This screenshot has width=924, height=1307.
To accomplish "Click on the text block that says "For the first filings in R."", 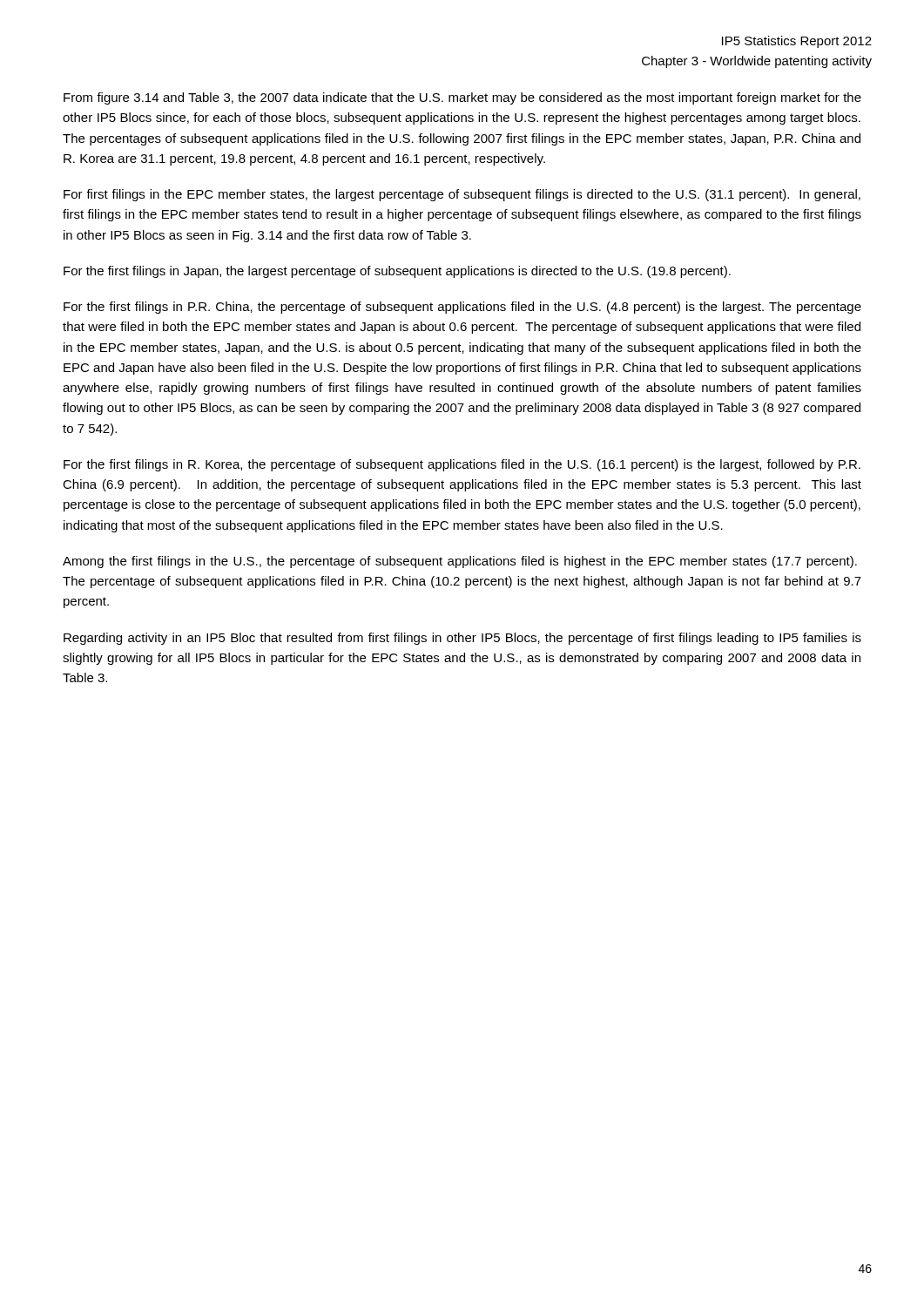I will (x=462, y=494).
